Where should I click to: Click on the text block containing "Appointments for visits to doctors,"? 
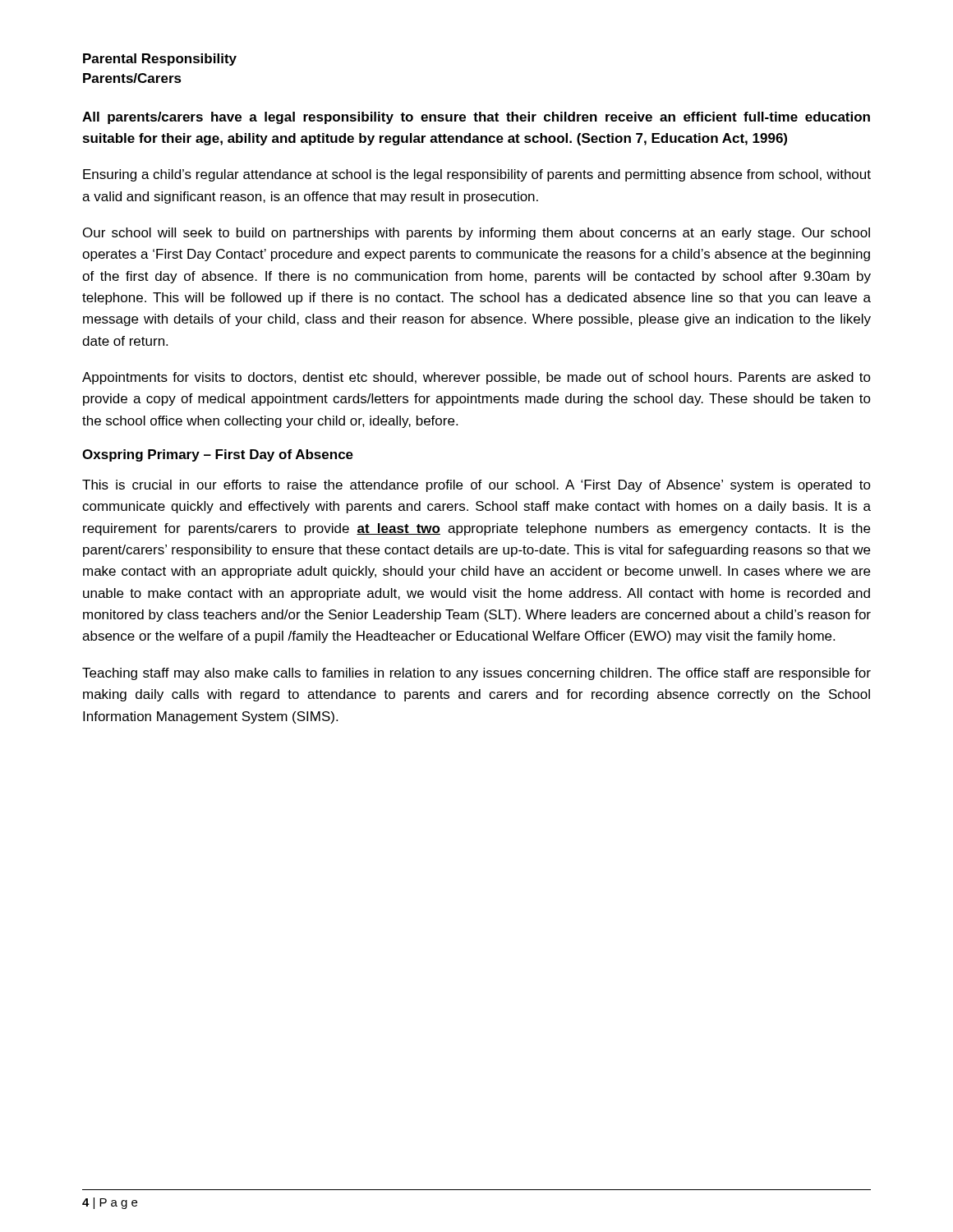pyautogui.click(x=476, y=399)
